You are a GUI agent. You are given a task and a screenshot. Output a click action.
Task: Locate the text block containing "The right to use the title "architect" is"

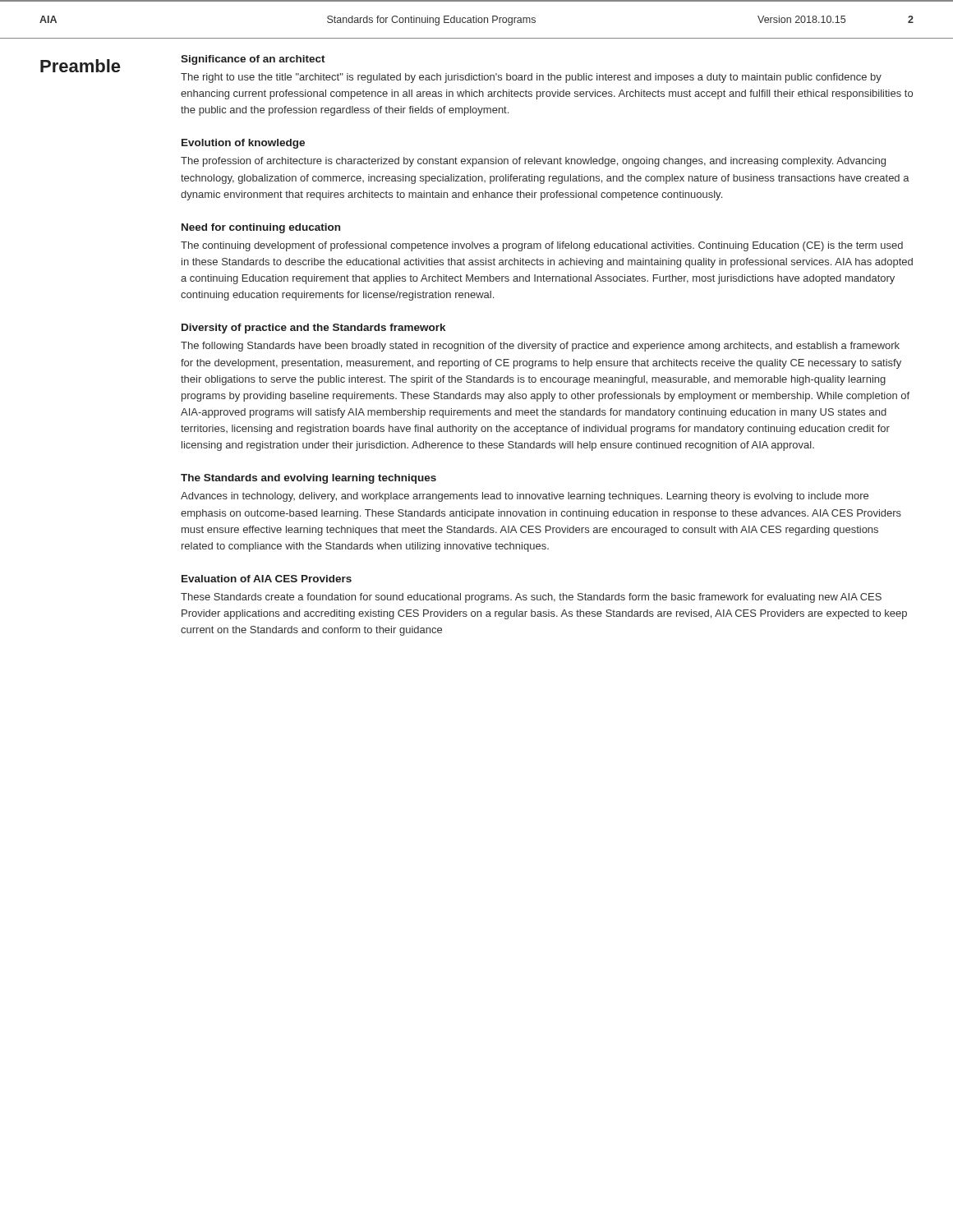[547, 93]
